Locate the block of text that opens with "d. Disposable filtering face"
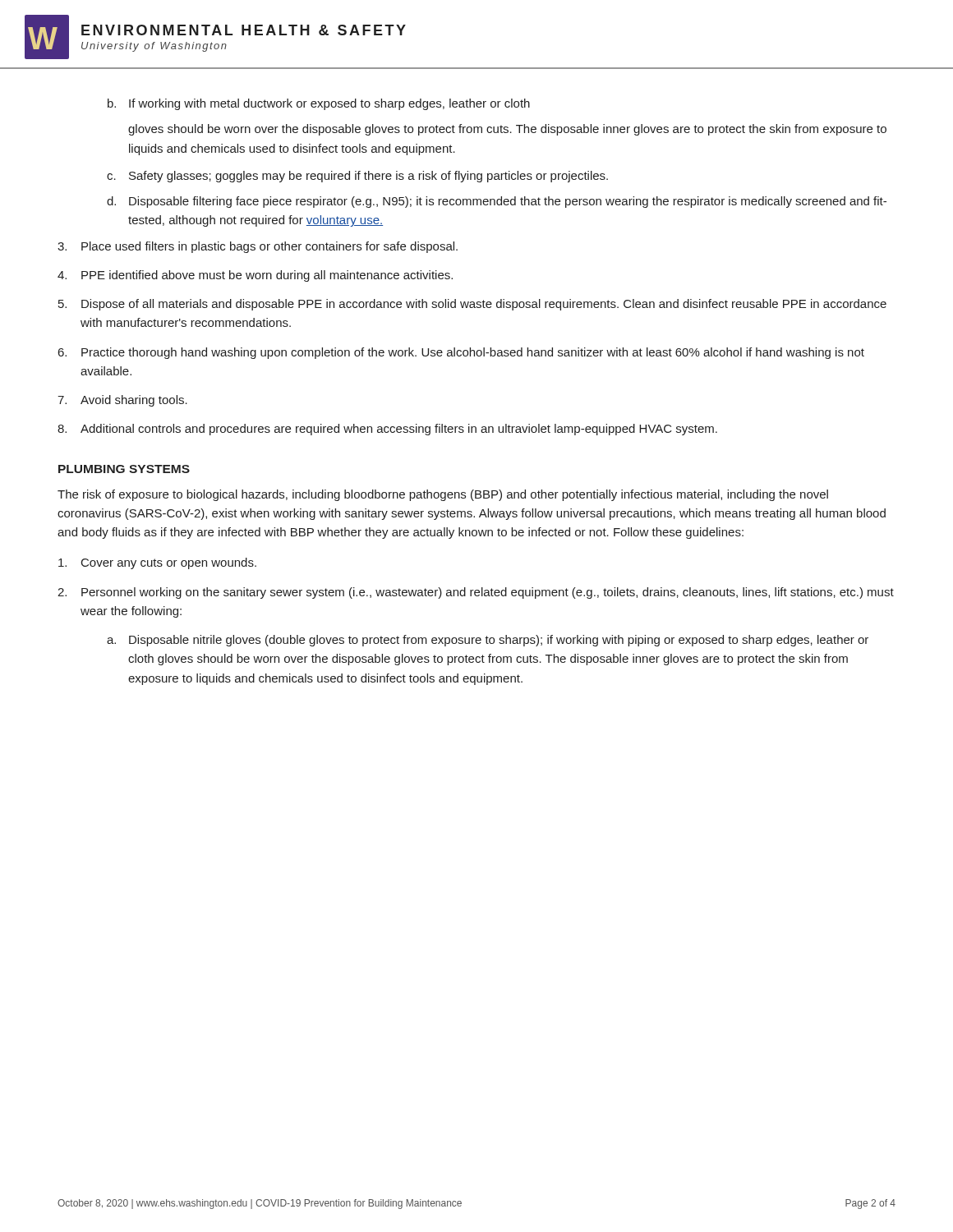Viewport: 953px width, 1232px height. click(501, 210)
